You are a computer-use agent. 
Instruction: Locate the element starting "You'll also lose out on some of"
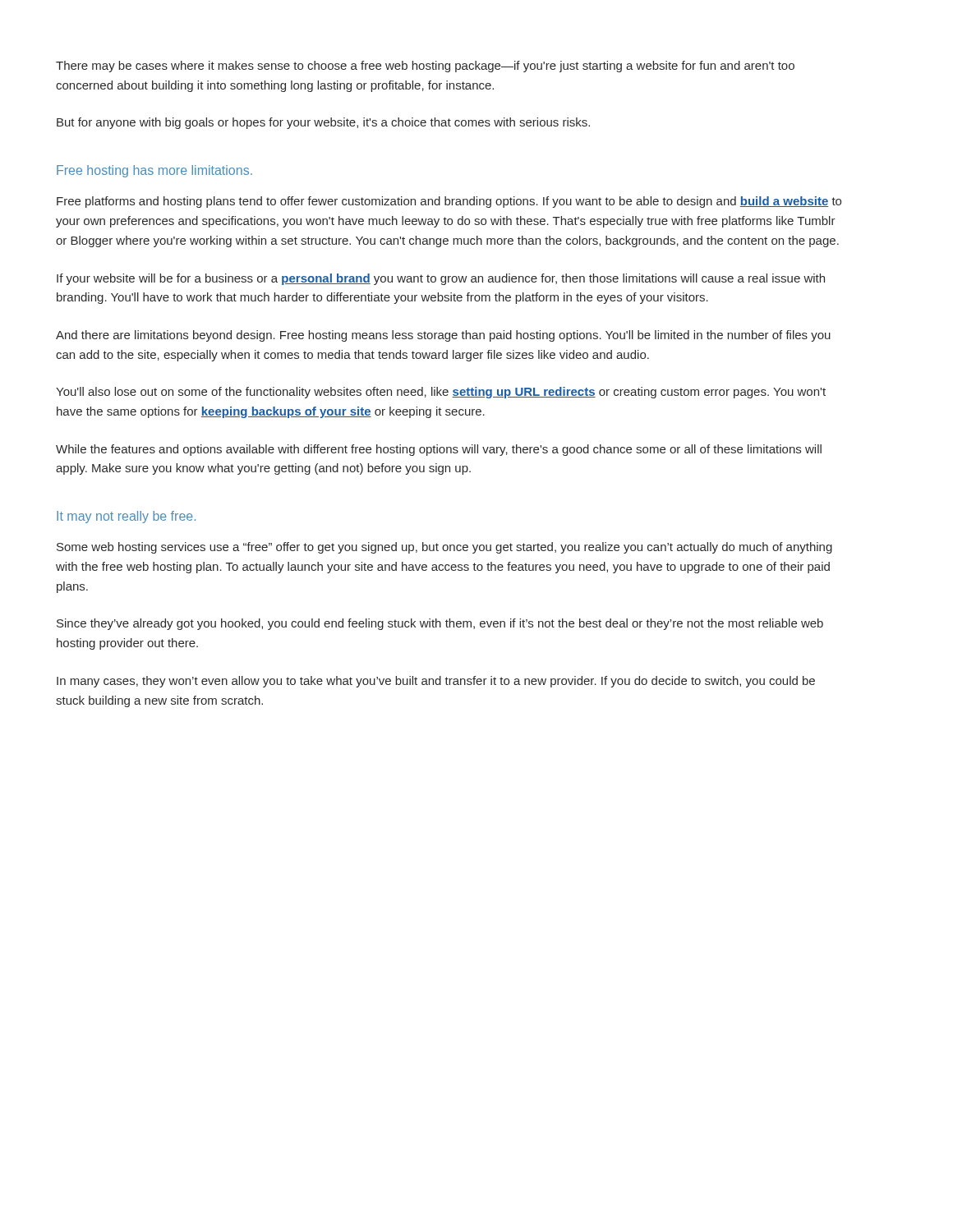click(441, 401)
